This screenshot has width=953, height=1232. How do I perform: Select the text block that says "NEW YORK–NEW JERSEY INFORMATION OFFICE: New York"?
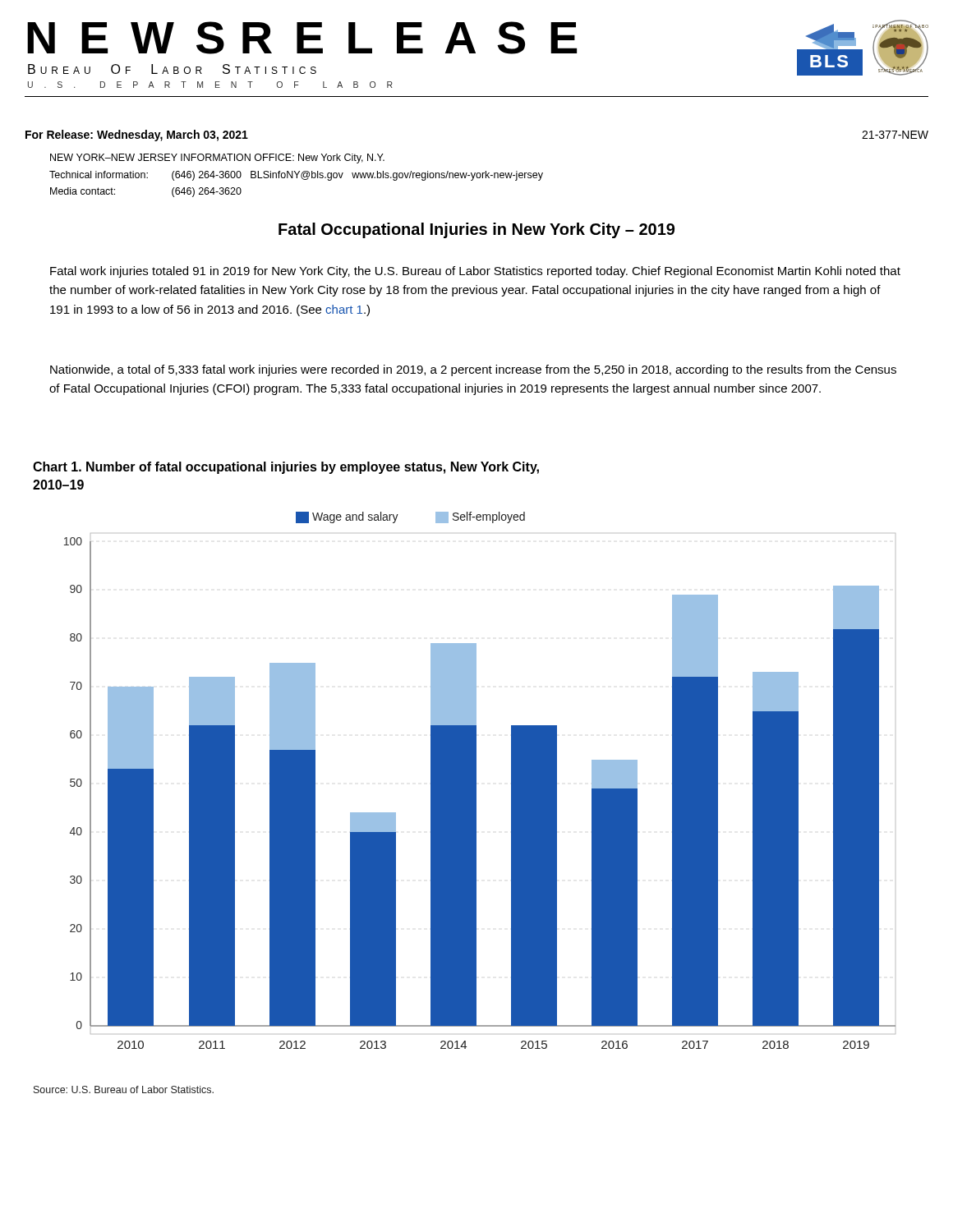coord(296,176)
